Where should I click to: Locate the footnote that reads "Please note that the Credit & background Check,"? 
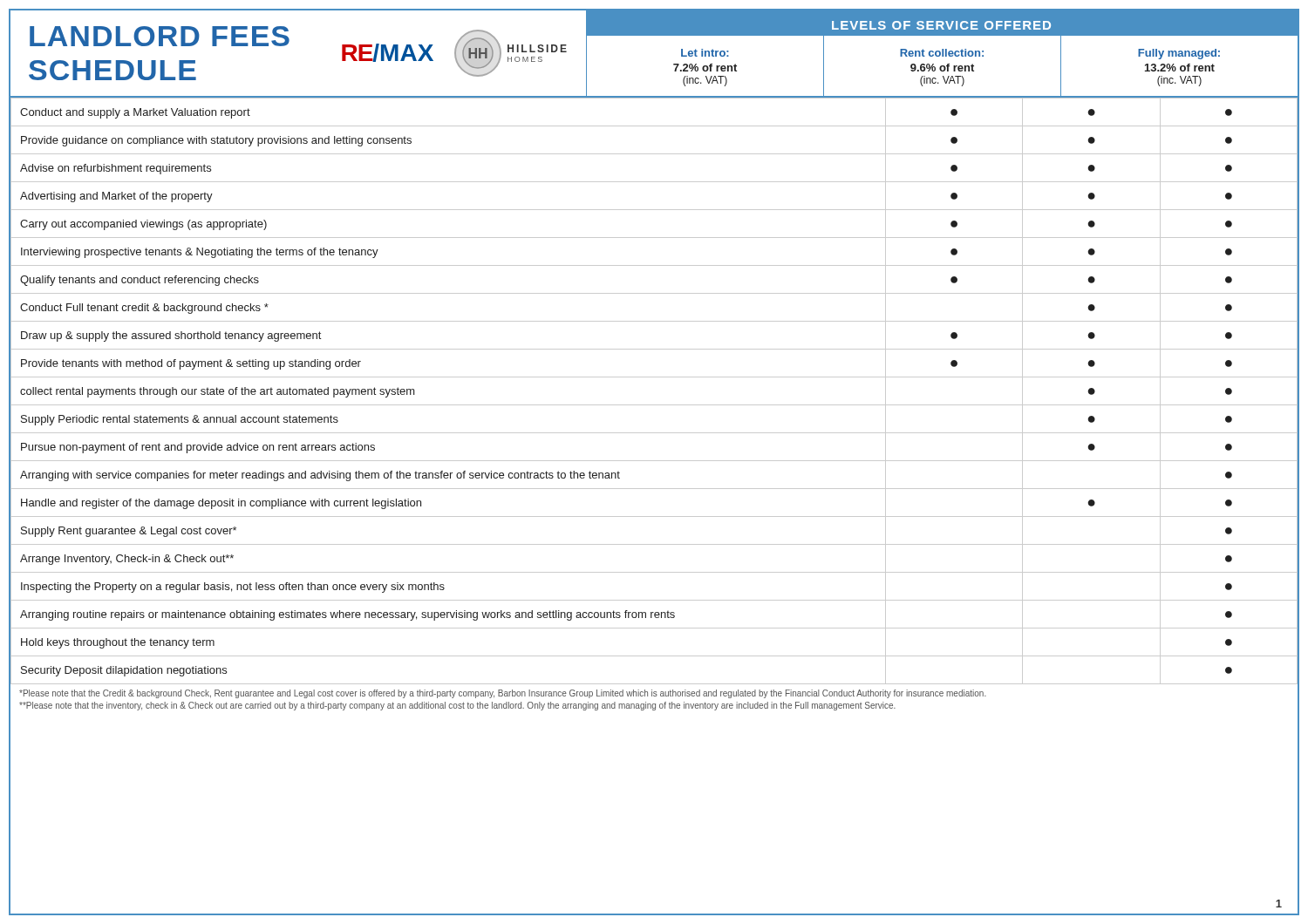(503, 700)
